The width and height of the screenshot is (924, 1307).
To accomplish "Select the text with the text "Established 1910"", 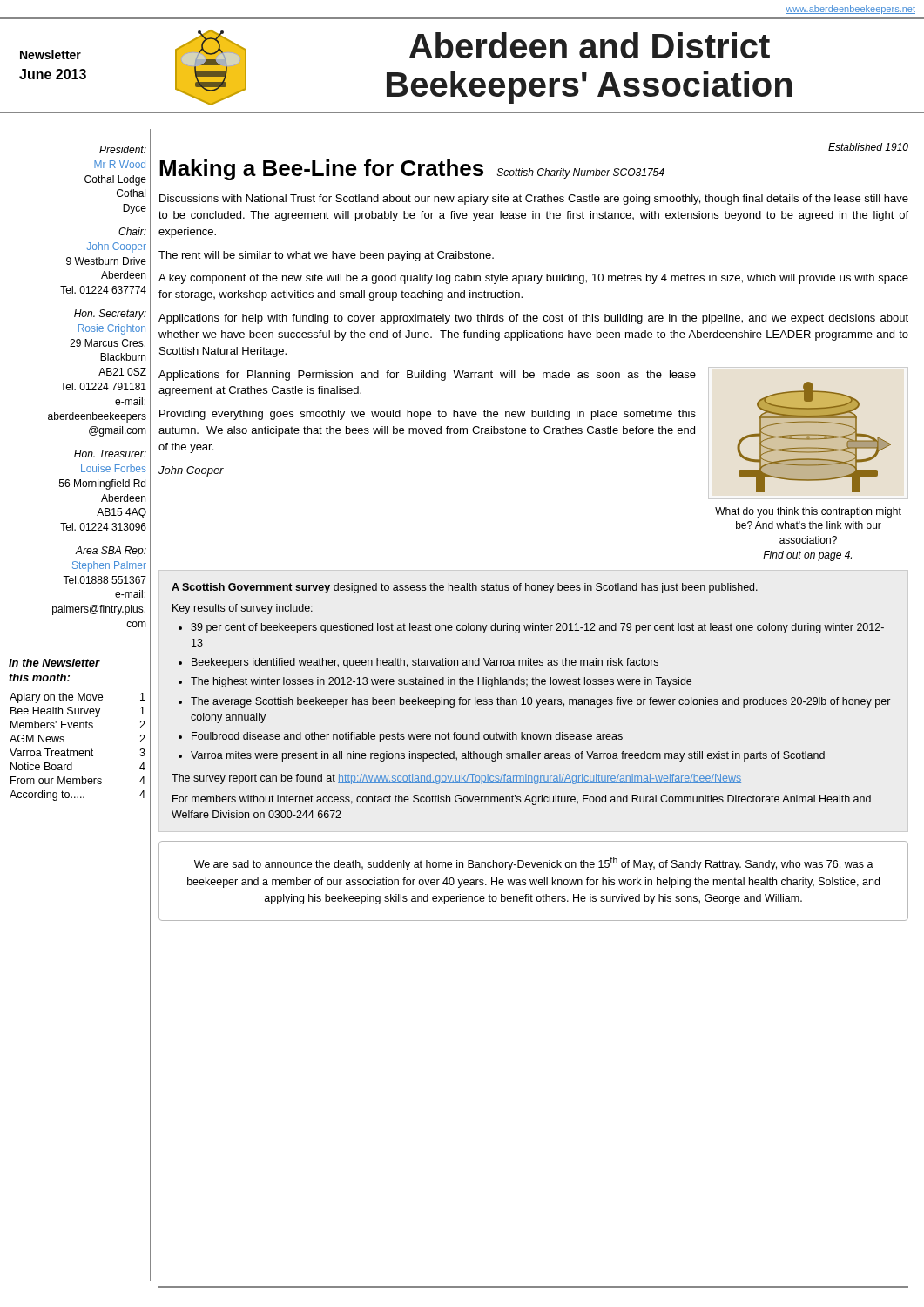I will coord(868,147).
